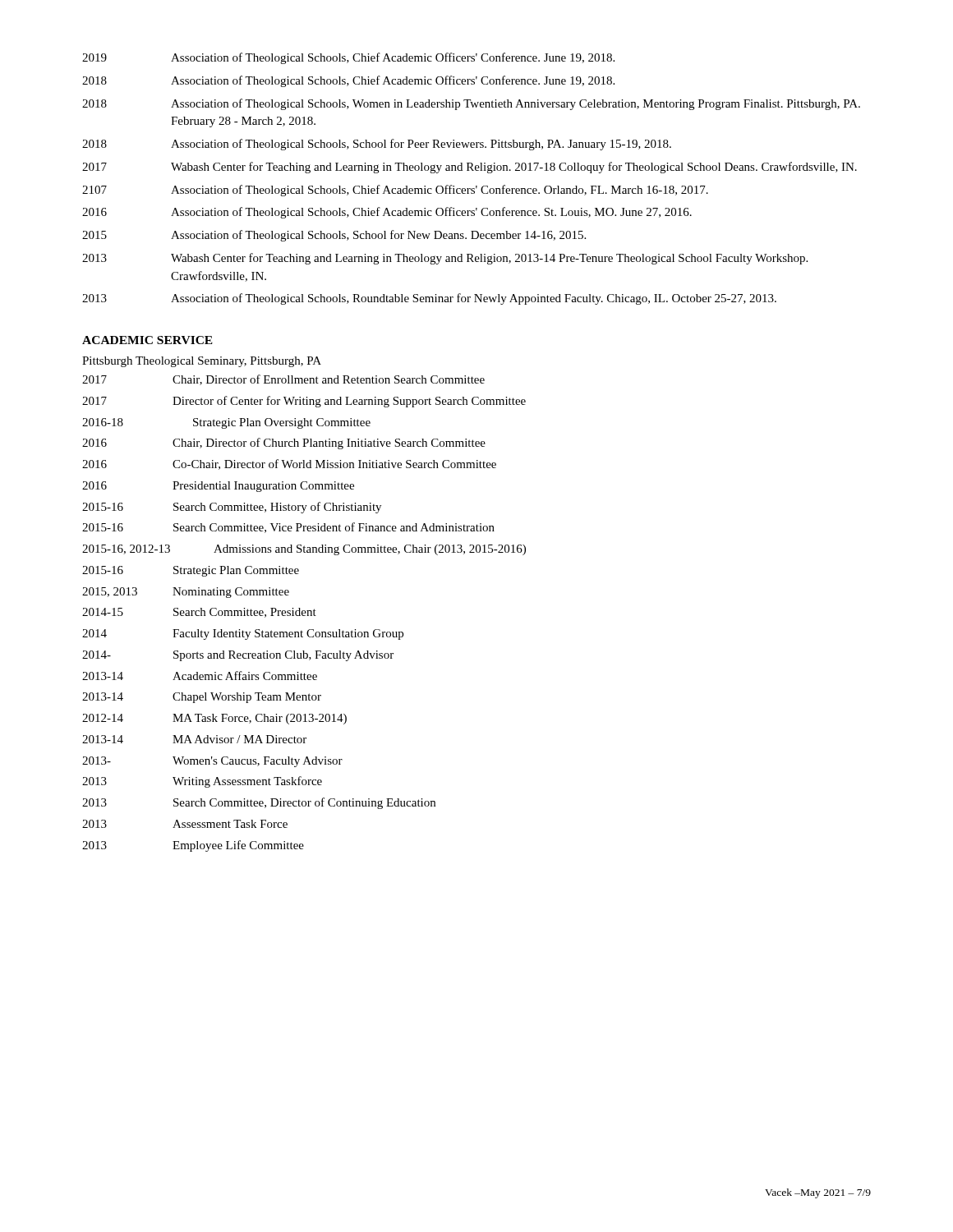Find the block on this page that starts "2018 Association of Theological Schools, Chief"
This screenshot has height=1232, width=953.
(476, 81)
